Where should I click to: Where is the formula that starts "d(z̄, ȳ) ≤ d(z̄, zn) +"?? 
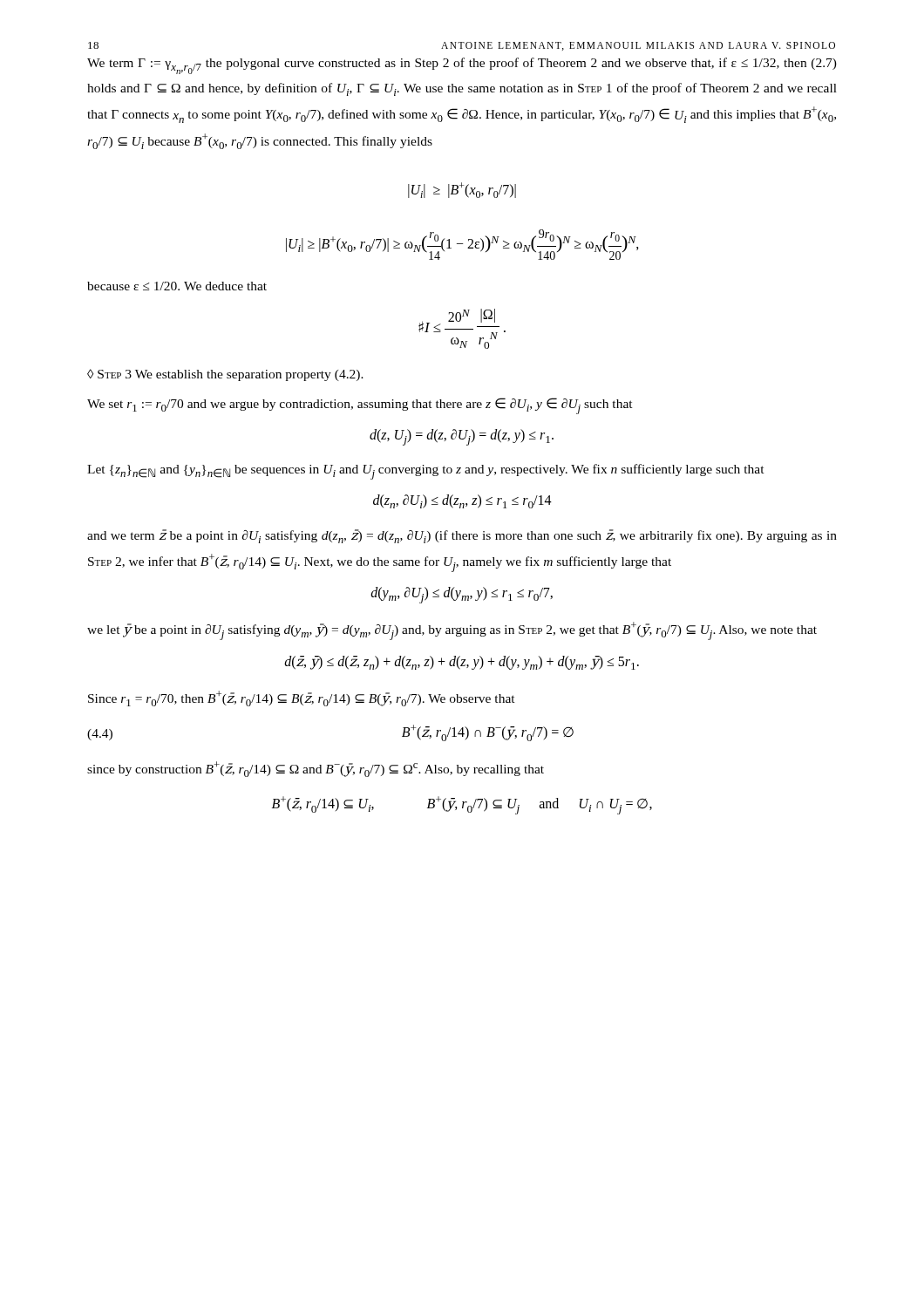click(462, 663)
